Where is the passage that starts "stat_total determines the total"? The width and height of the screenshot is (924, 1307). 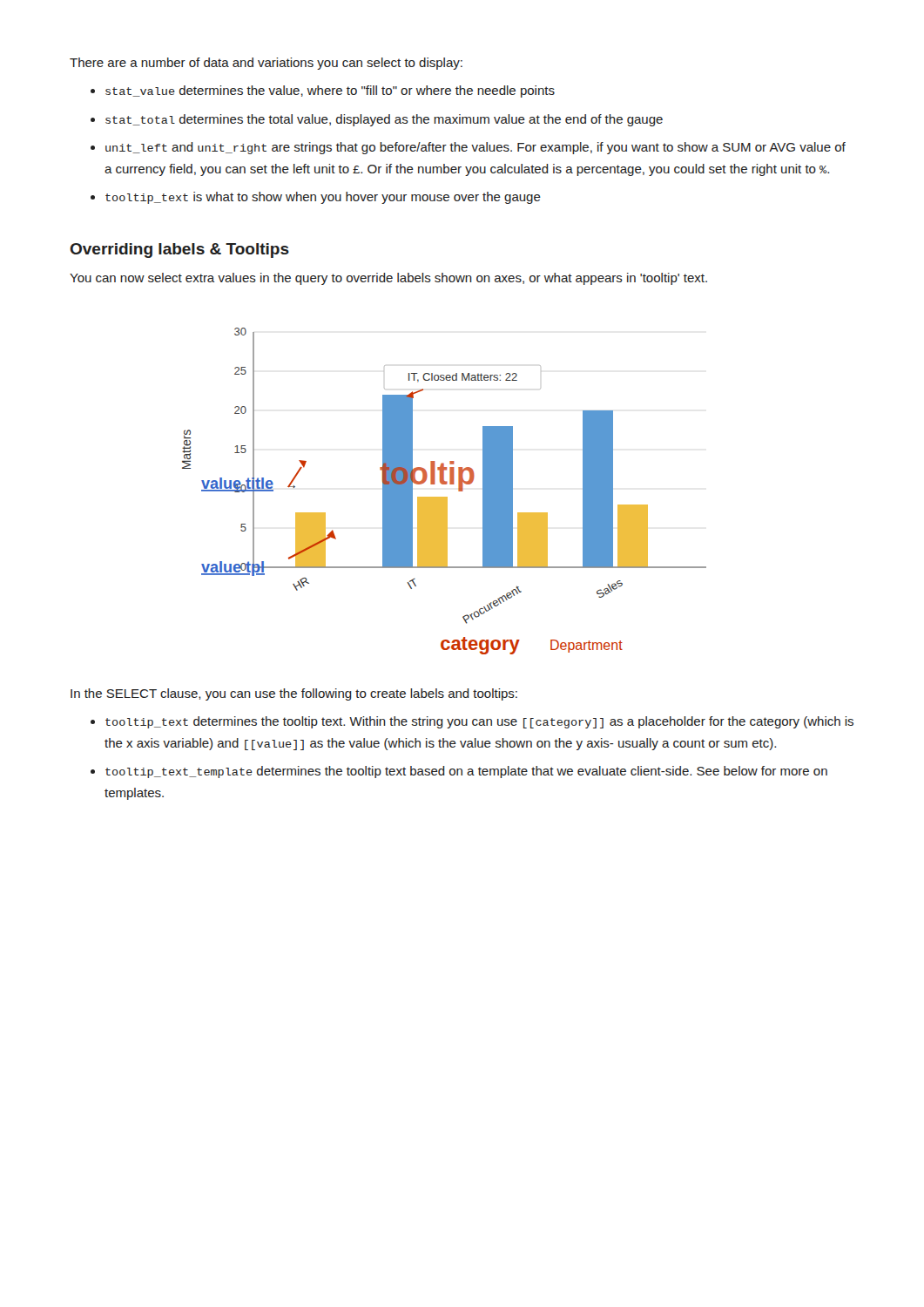[x=384, y=119]
